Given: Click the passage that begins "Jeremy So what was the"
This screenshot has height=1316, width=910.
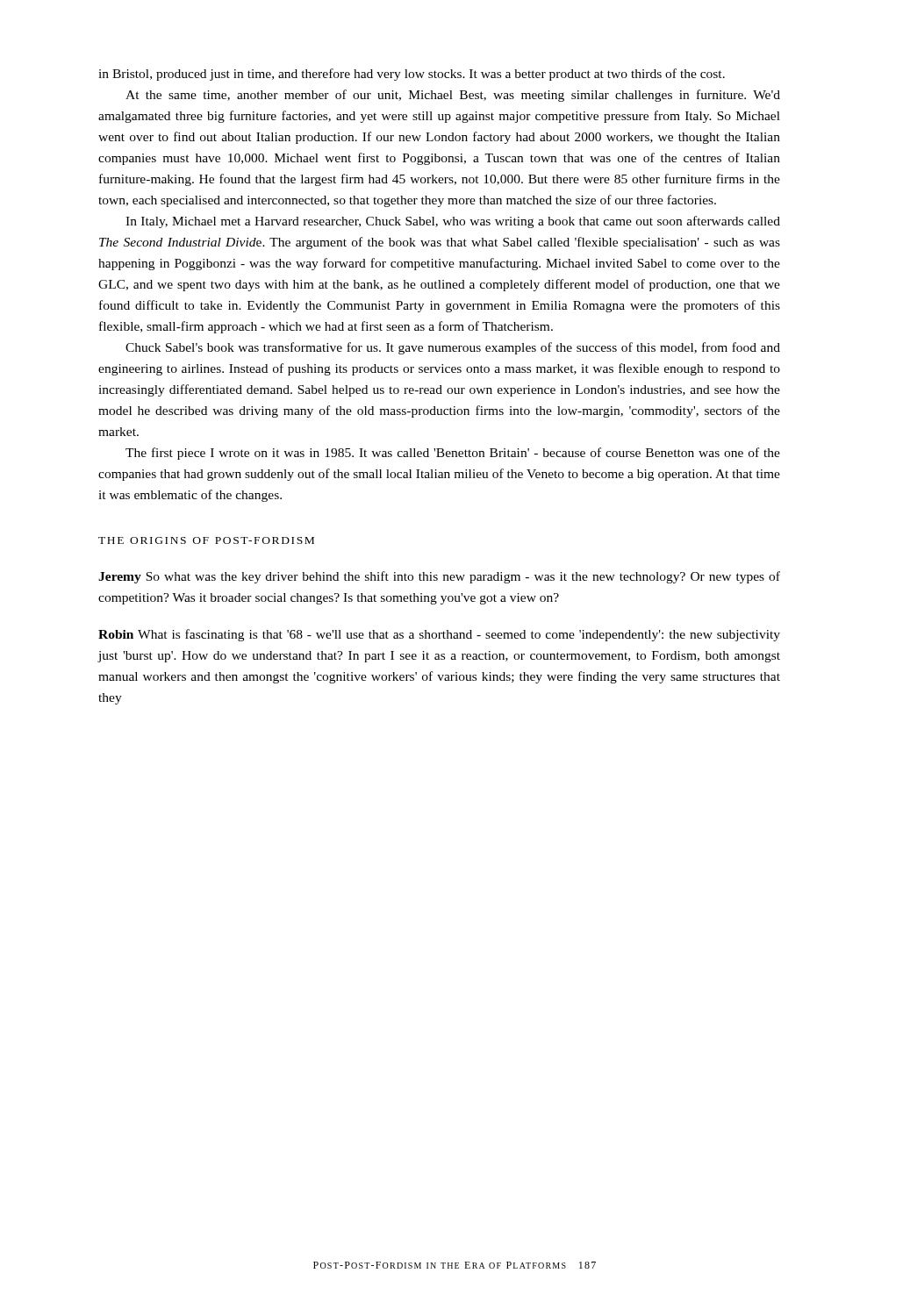Looking at the screenshot, I should point(439,587).
